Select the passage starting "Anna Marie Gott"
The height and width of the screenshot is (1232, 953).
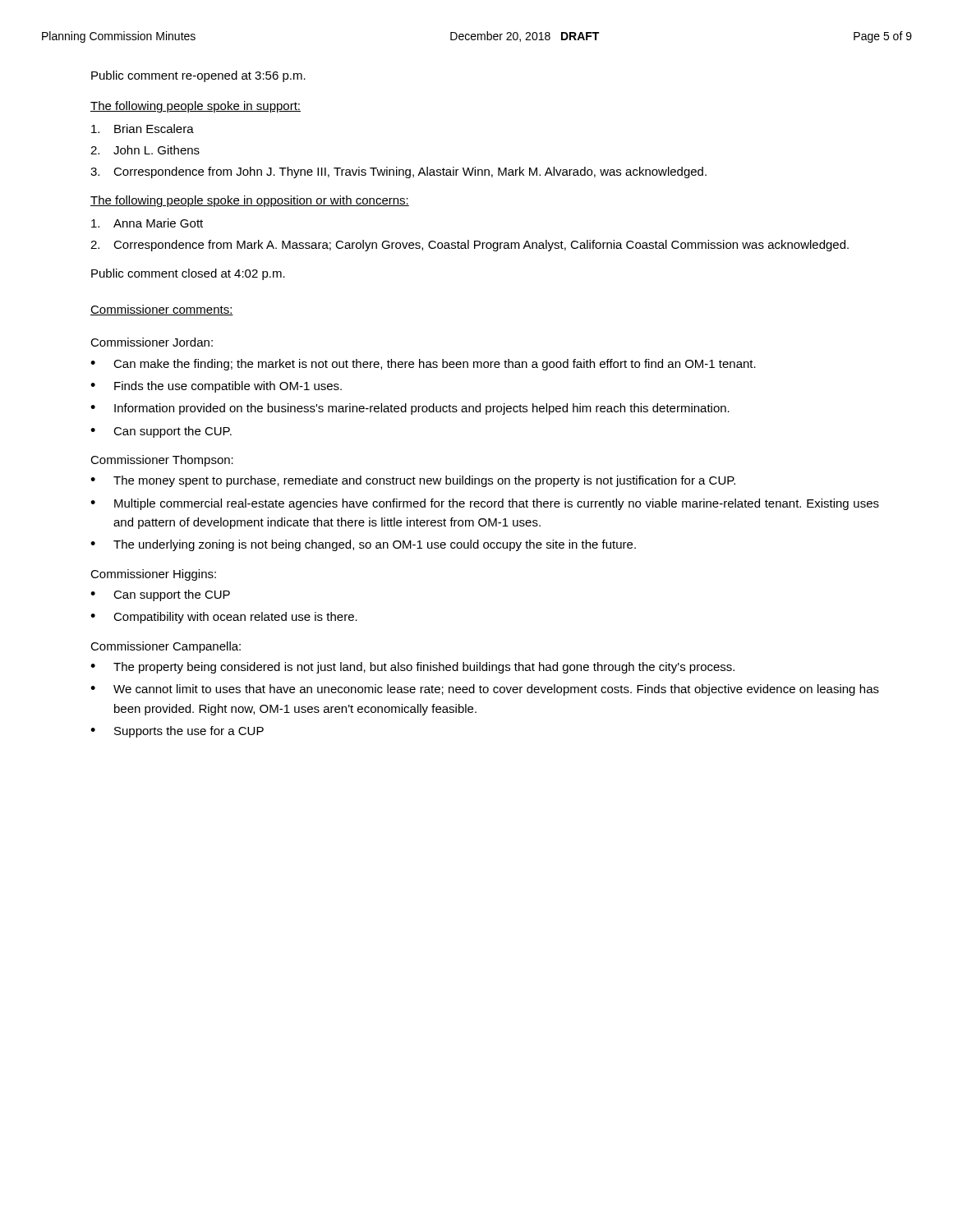point(147,223)
